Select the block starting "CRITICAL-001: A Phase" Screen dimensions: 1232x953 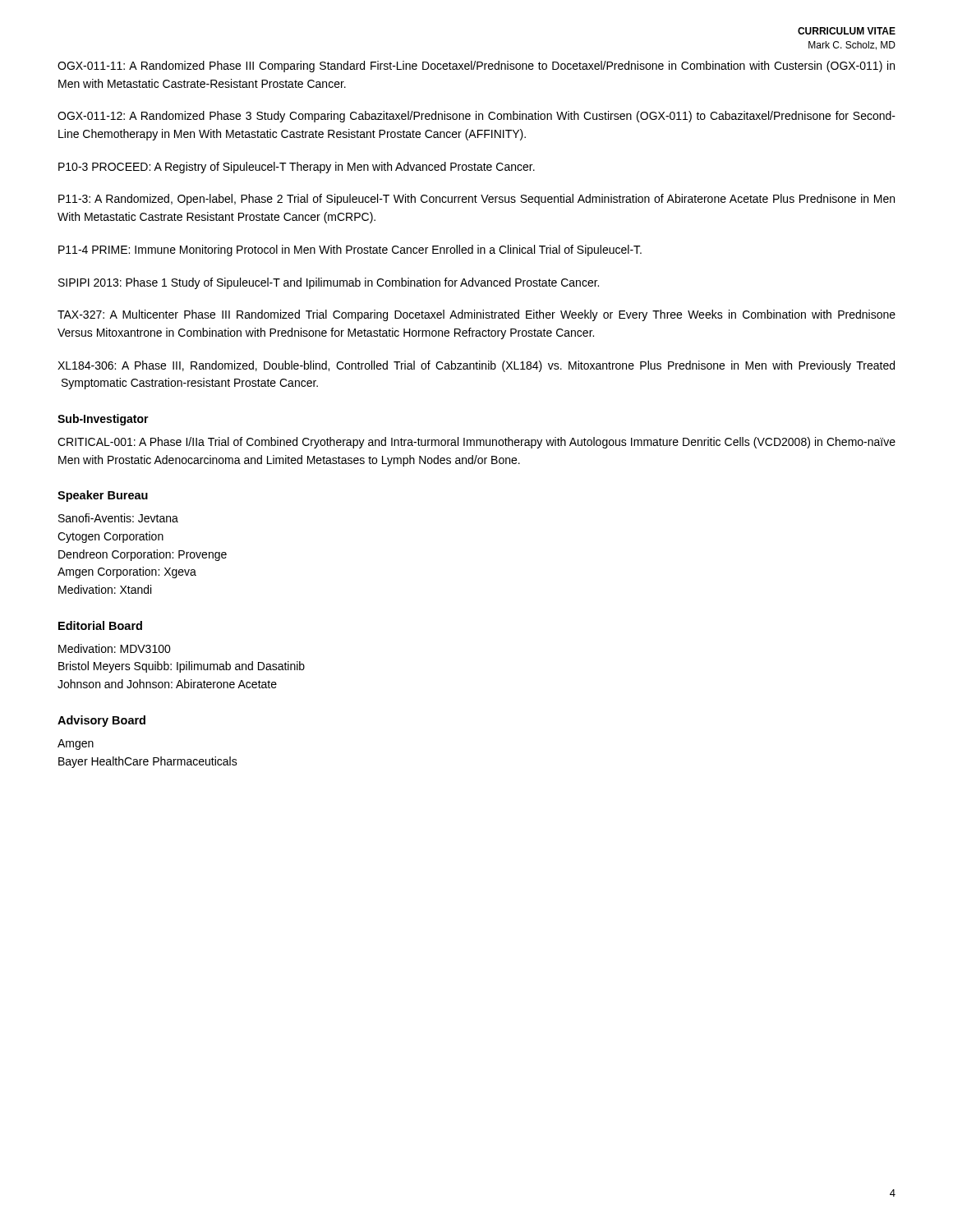(476, 451)
